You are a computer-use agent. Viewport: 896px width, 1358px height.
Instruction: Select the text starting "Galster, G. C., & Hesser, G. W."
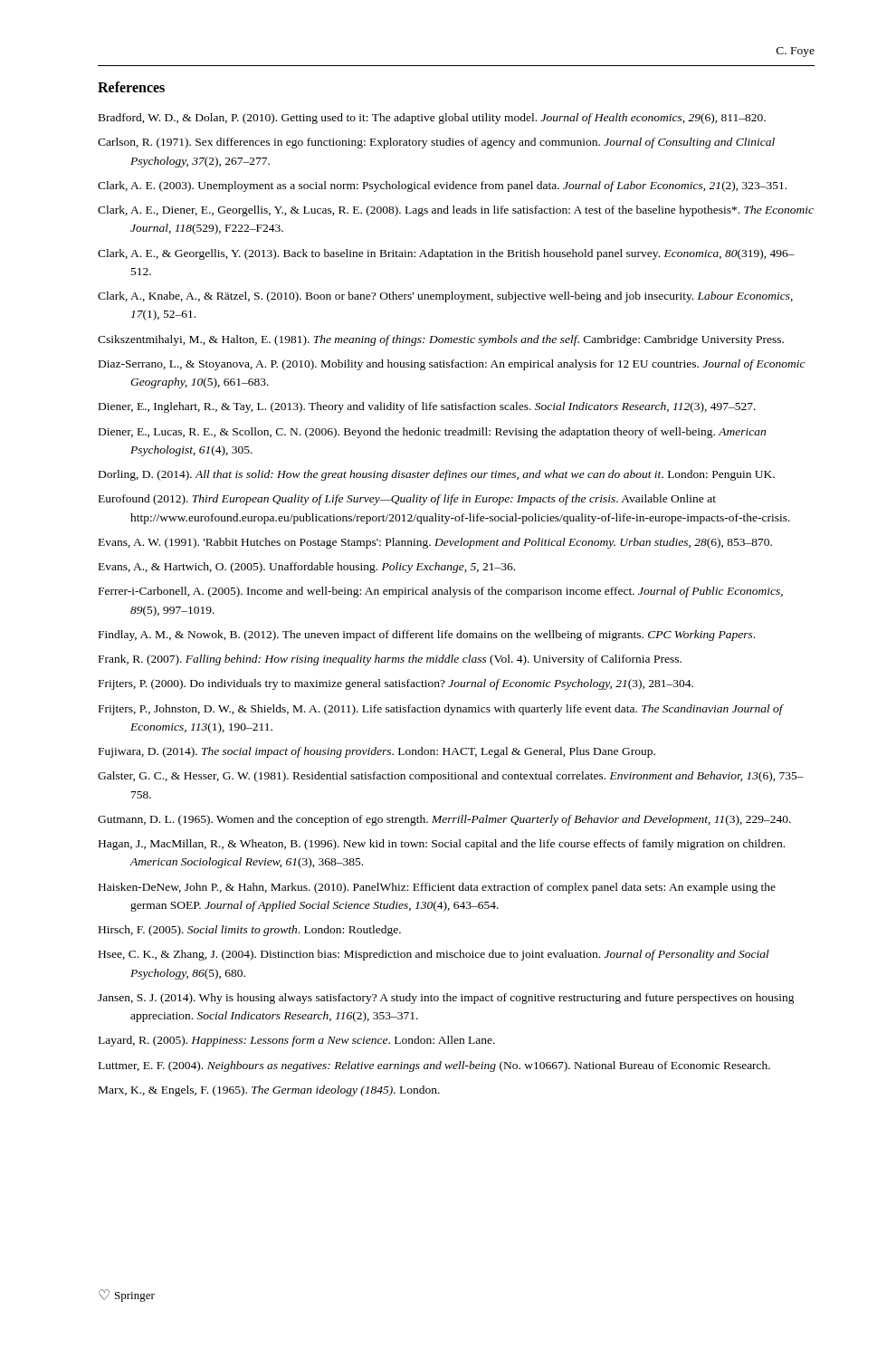450,785
